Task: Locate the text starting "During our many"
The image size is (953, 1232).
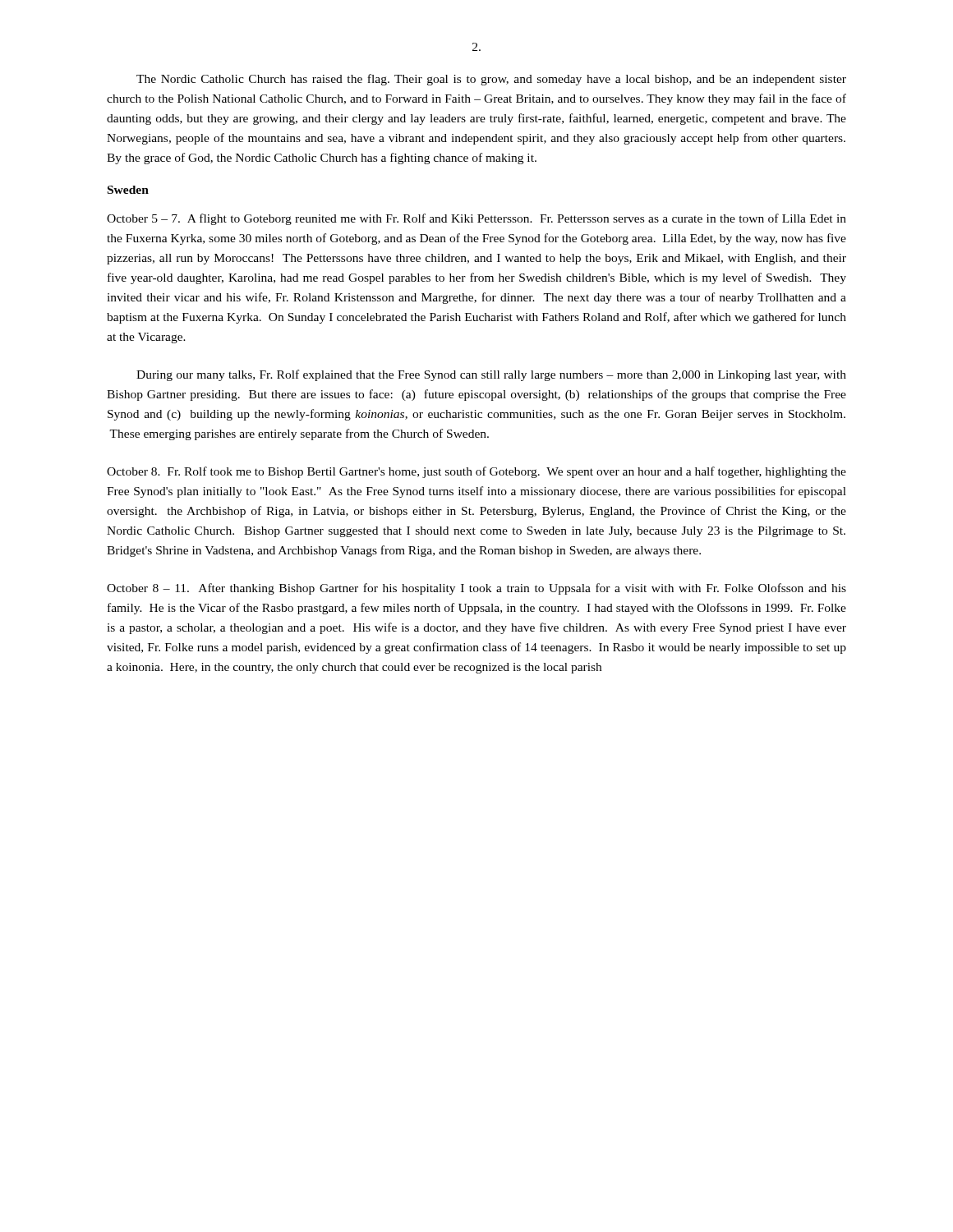Action: point(476,404)
